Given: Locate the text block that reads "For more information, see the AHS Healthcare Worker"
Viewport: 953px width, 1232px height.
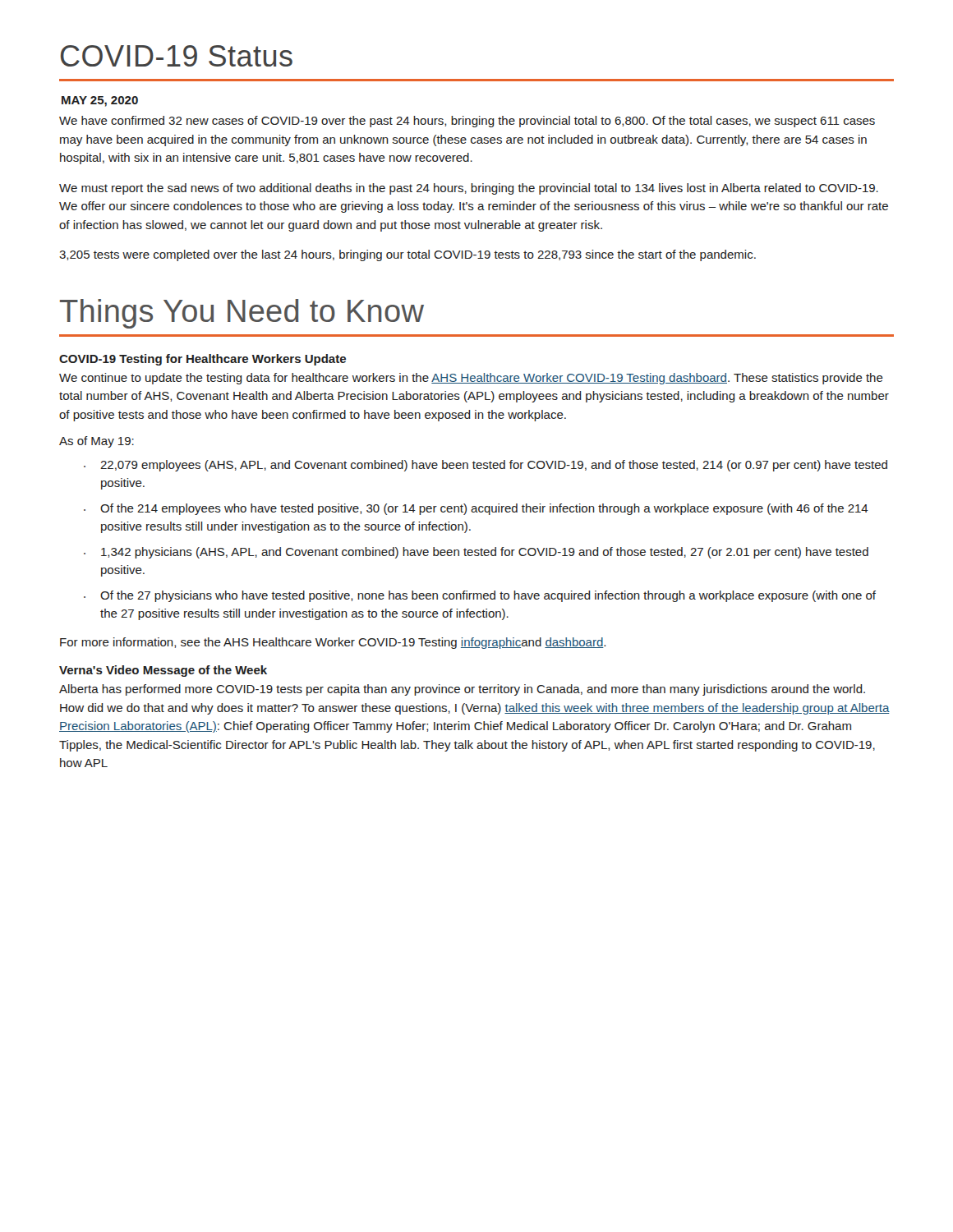Looking at the screenshot, I should (x=333, y=641).
